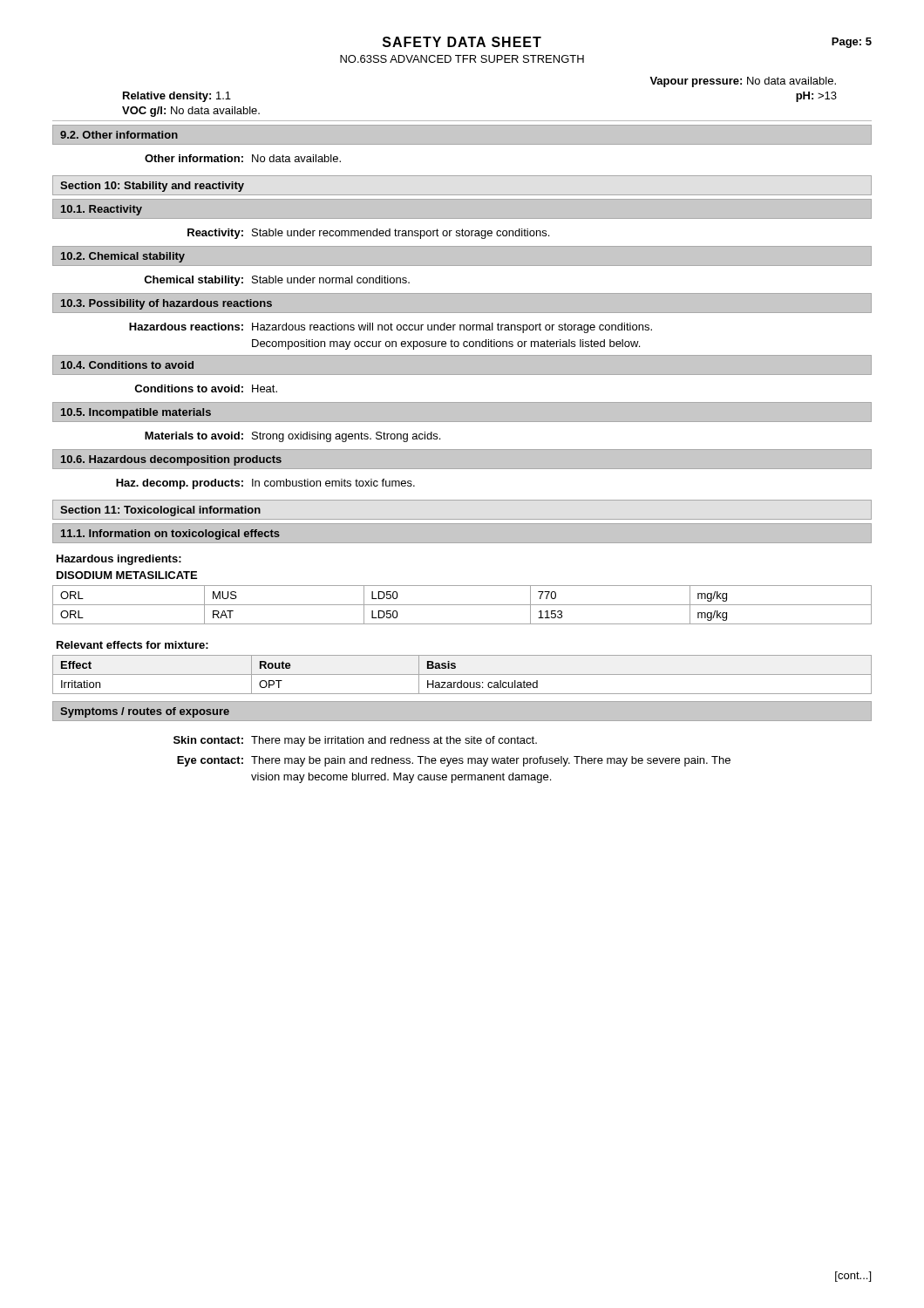Navigate to the region starting "Hazardous ingredients:"

(x=119, y=559)
